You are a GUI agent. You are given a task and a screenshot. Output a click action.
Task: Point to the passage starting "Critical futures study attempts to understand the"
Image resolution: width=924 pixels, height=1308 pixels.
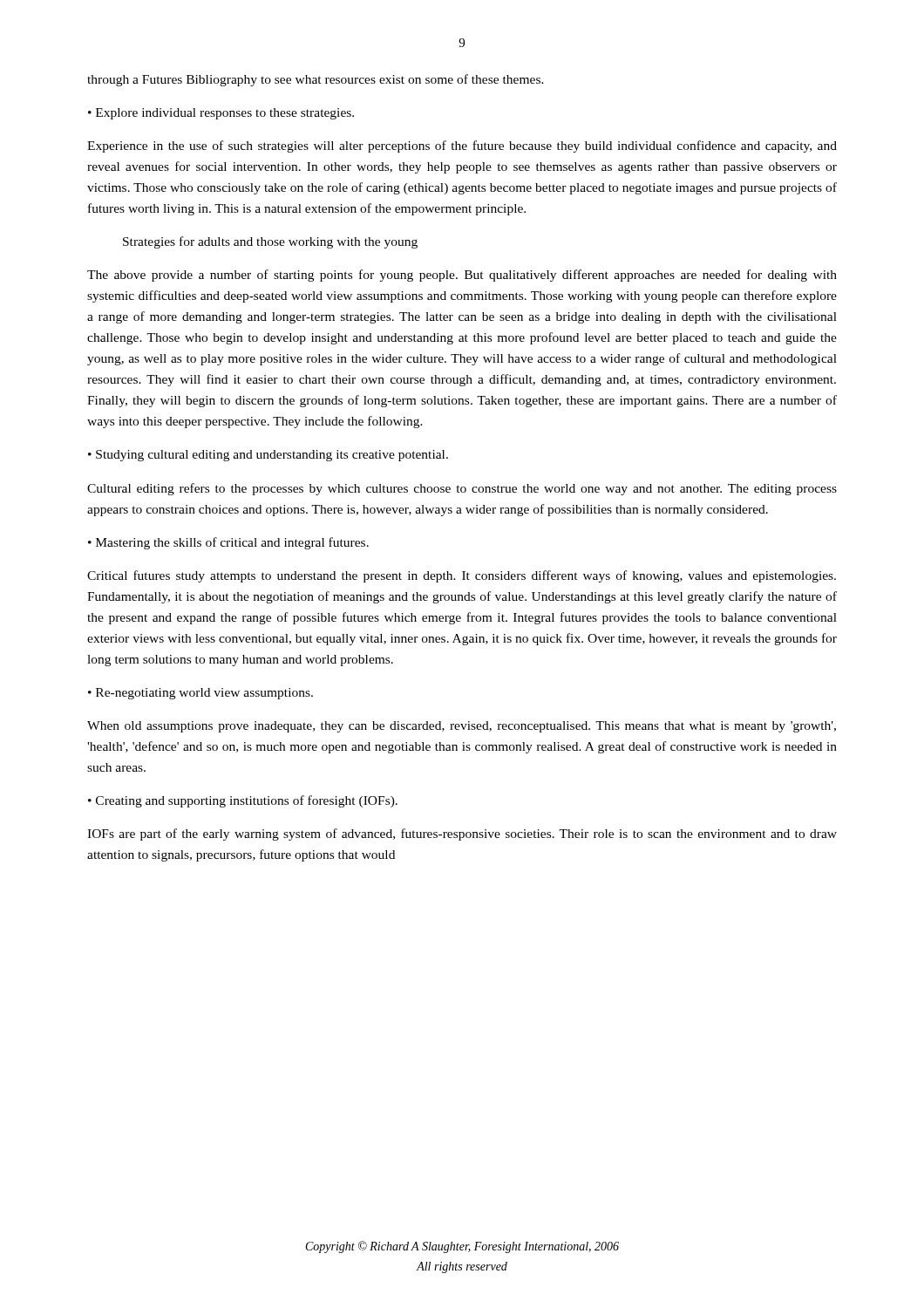coord(462,617)
